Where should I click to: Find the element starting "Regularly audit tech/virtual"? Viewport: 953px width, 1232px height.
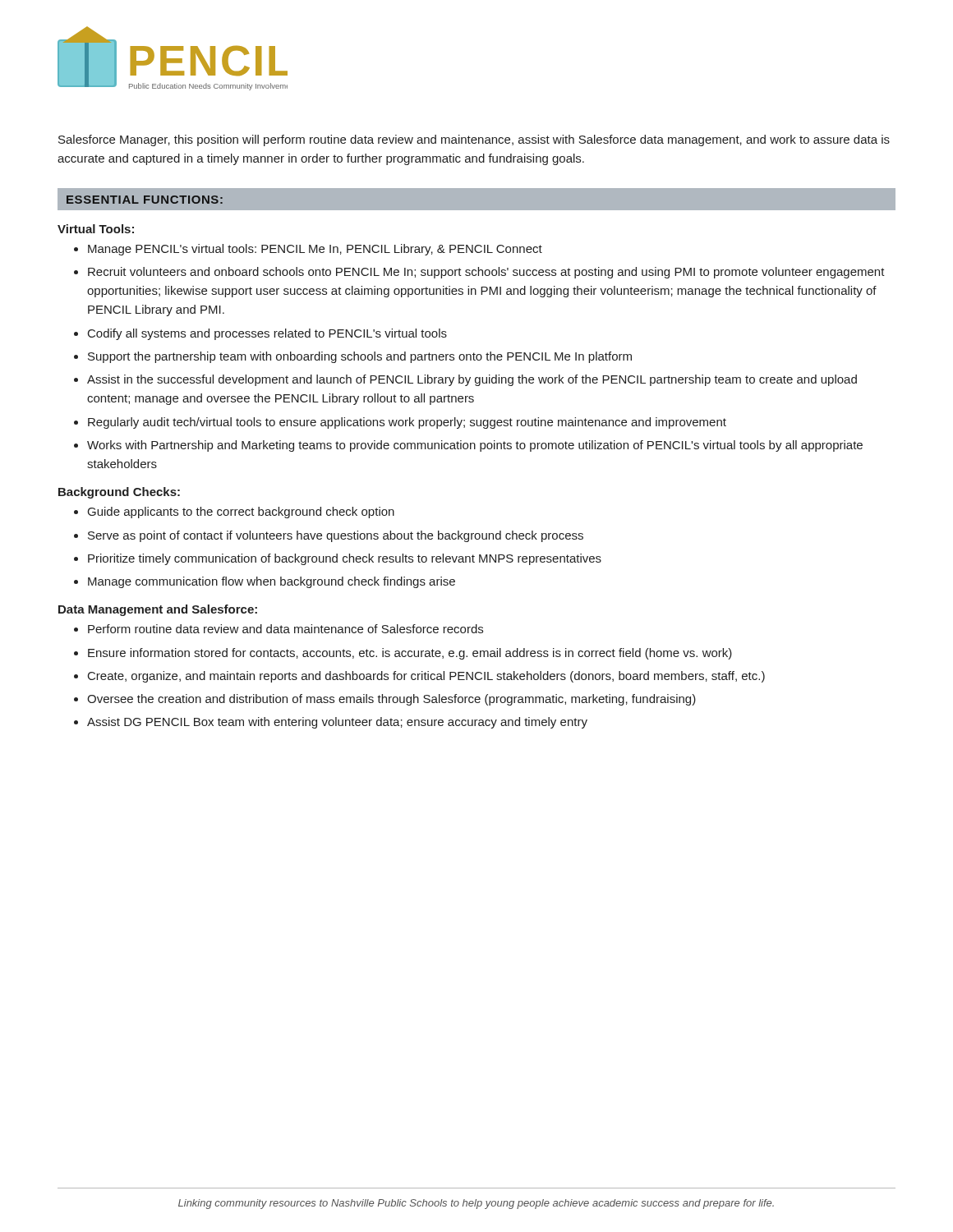coord(407,421)
